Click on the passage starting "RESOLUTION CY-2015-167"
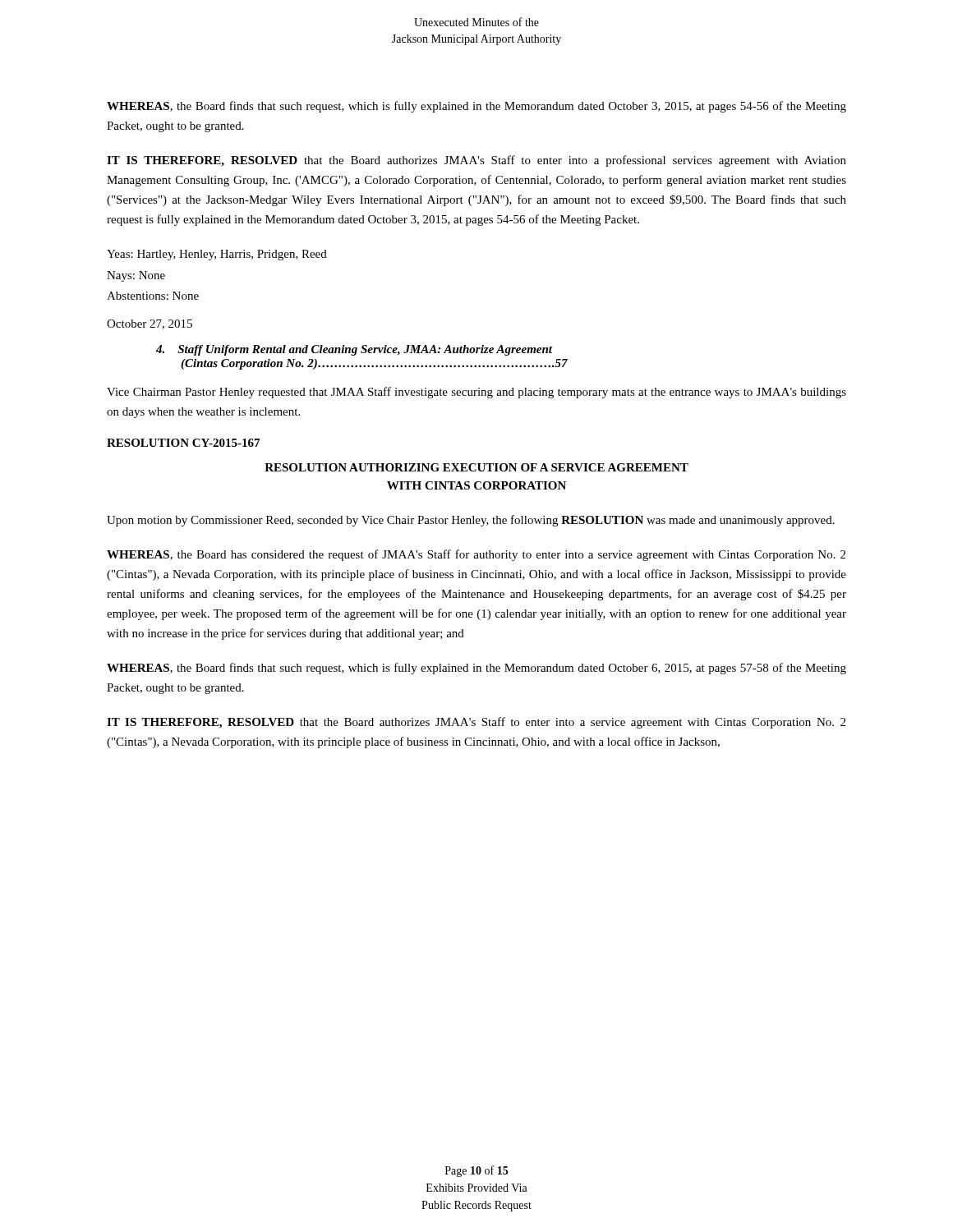Viewport: 953px width, 1232px height. click(183, 442)
